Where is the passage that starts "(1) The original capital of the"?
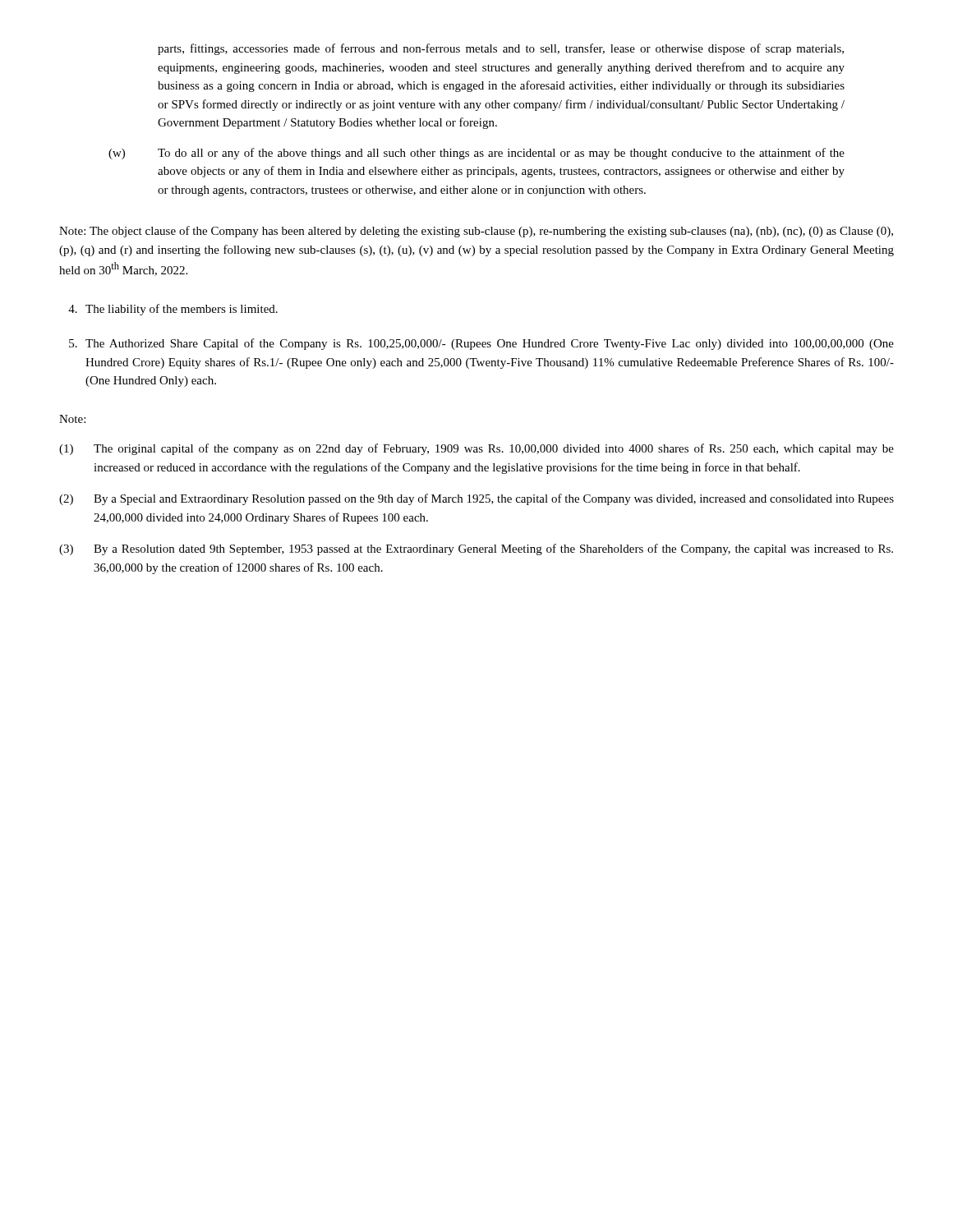 coord(476,458)
